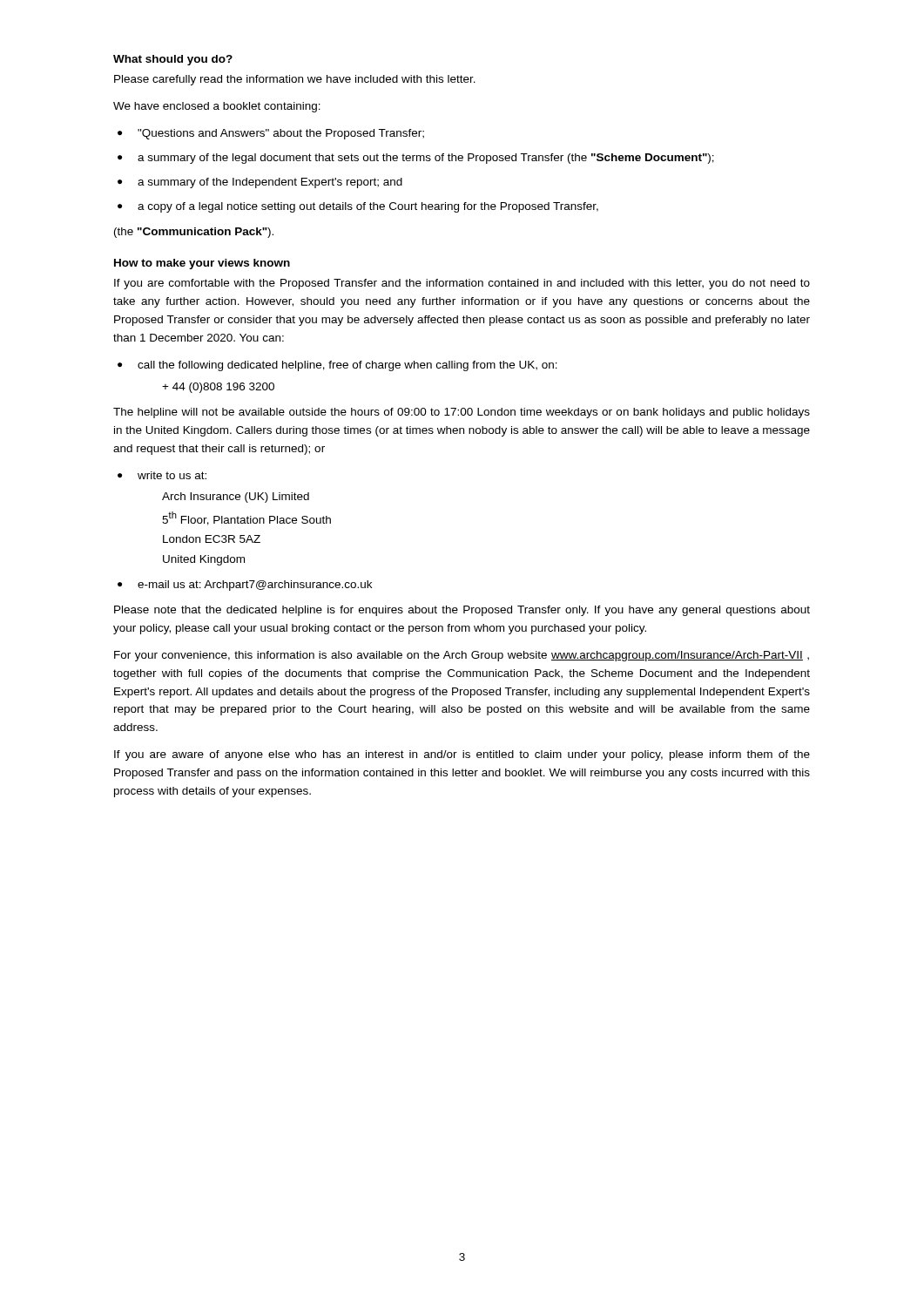Find the block on this page that starts "call the following dedicated helpline, free"
This screenshot has width=924, height=1307.
[474, 377]
